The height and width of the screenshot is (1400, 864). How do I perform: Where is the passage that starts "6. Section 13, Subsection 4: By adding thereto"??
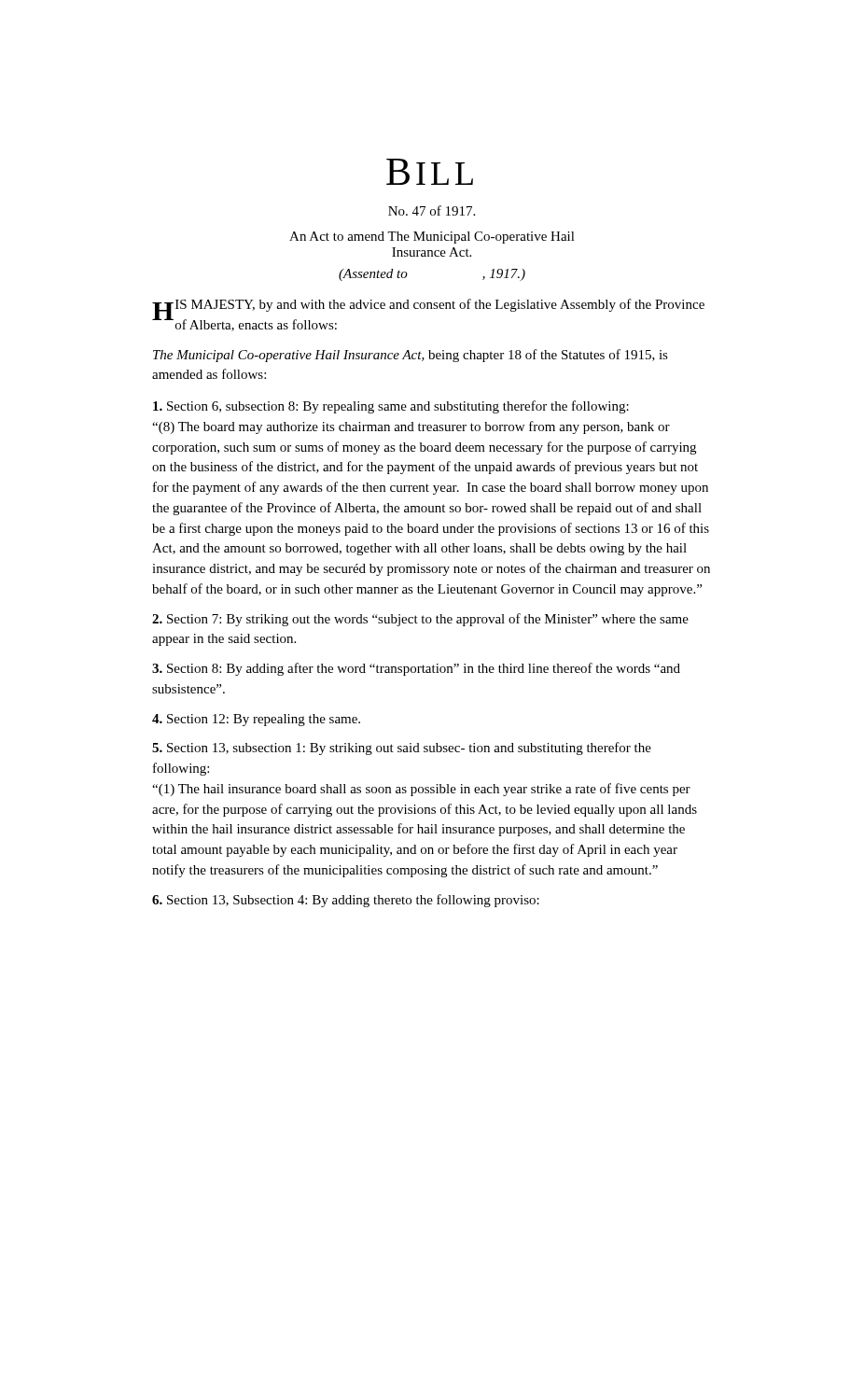[346, 899]
